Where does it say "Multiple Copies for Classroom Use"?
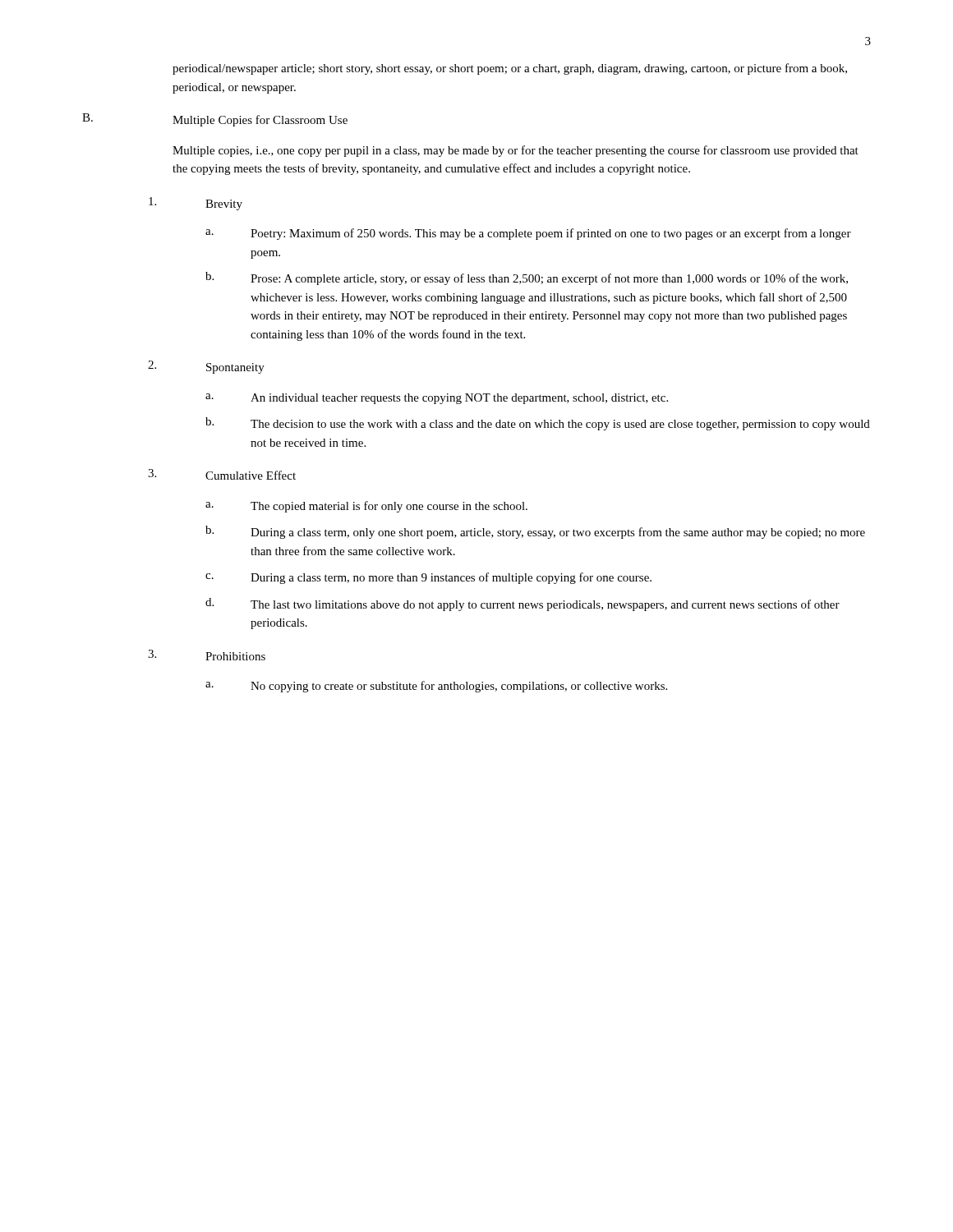The width and height of the screenshot is (953, 1232). (260, 120)
